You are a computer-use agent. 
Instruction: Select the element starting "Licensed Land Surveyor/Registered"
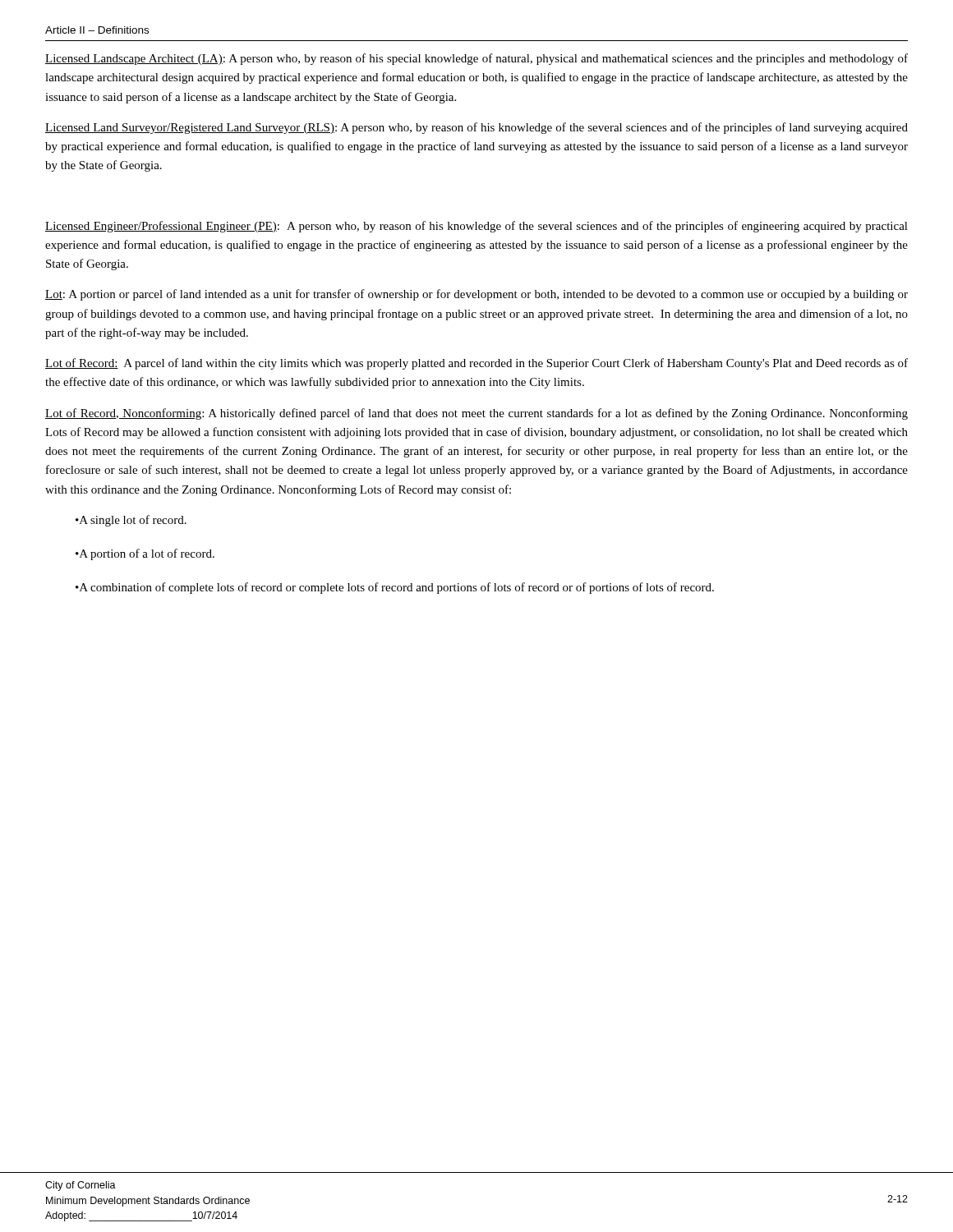click(476, 146)
